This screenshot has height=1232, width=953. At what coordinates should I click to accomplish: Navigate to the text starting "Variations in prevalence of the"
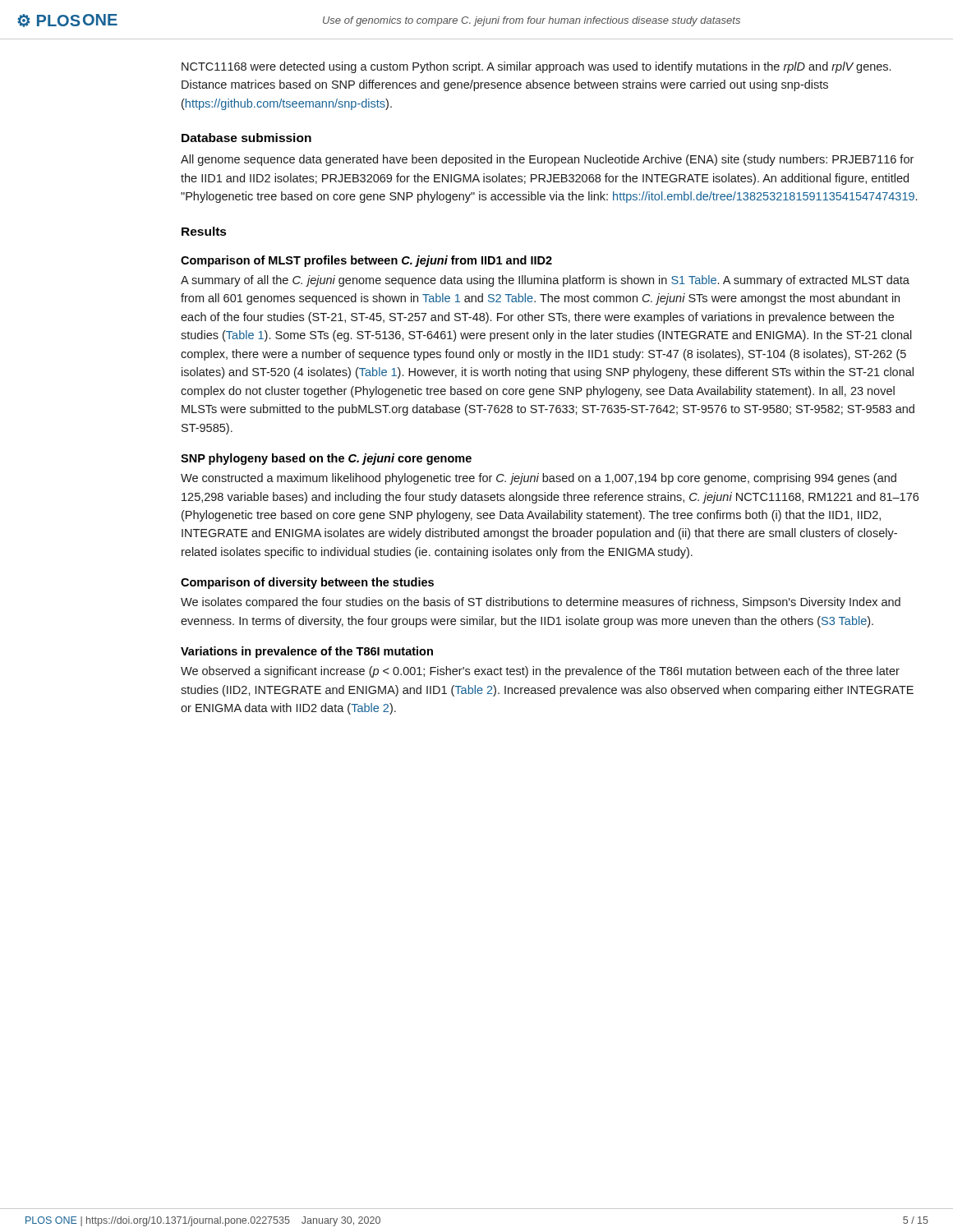pyautogui.click(x=307, y=652)
